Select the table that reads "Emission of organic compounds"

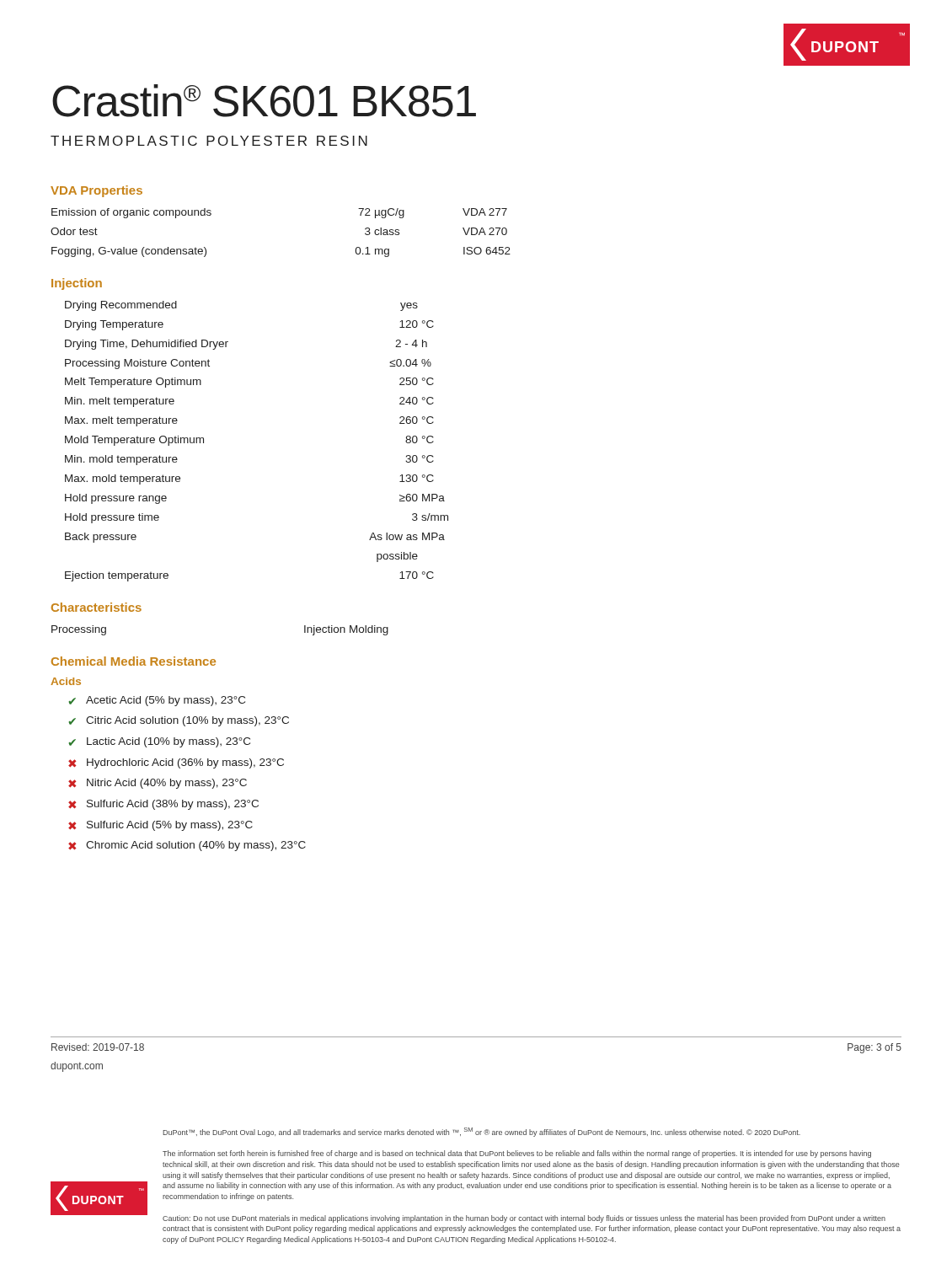click(476, 232)
